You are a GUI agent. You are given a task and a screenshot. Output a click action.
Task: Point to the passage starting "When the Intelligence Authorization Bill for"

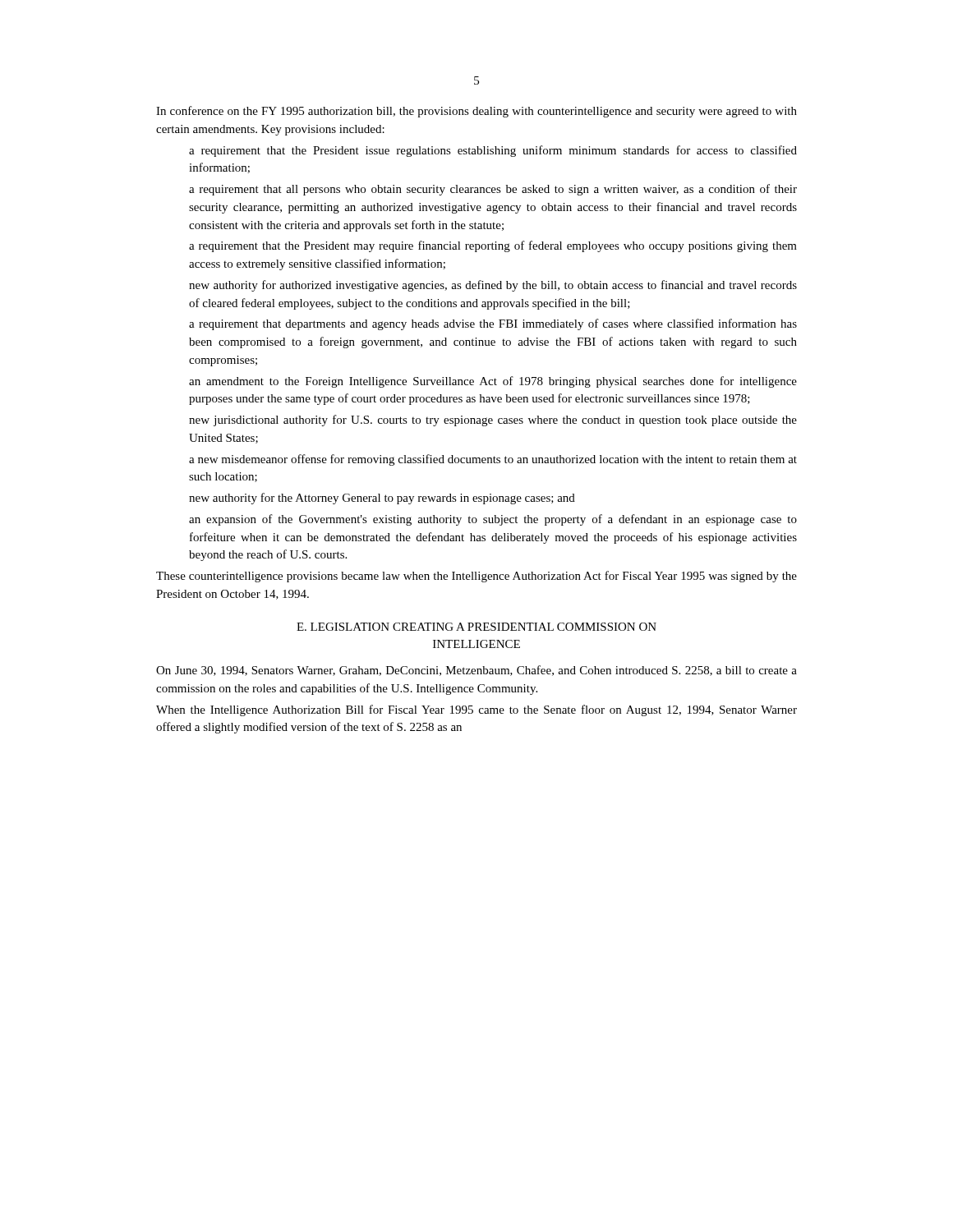pyautogui.click(x=476, y=718)
